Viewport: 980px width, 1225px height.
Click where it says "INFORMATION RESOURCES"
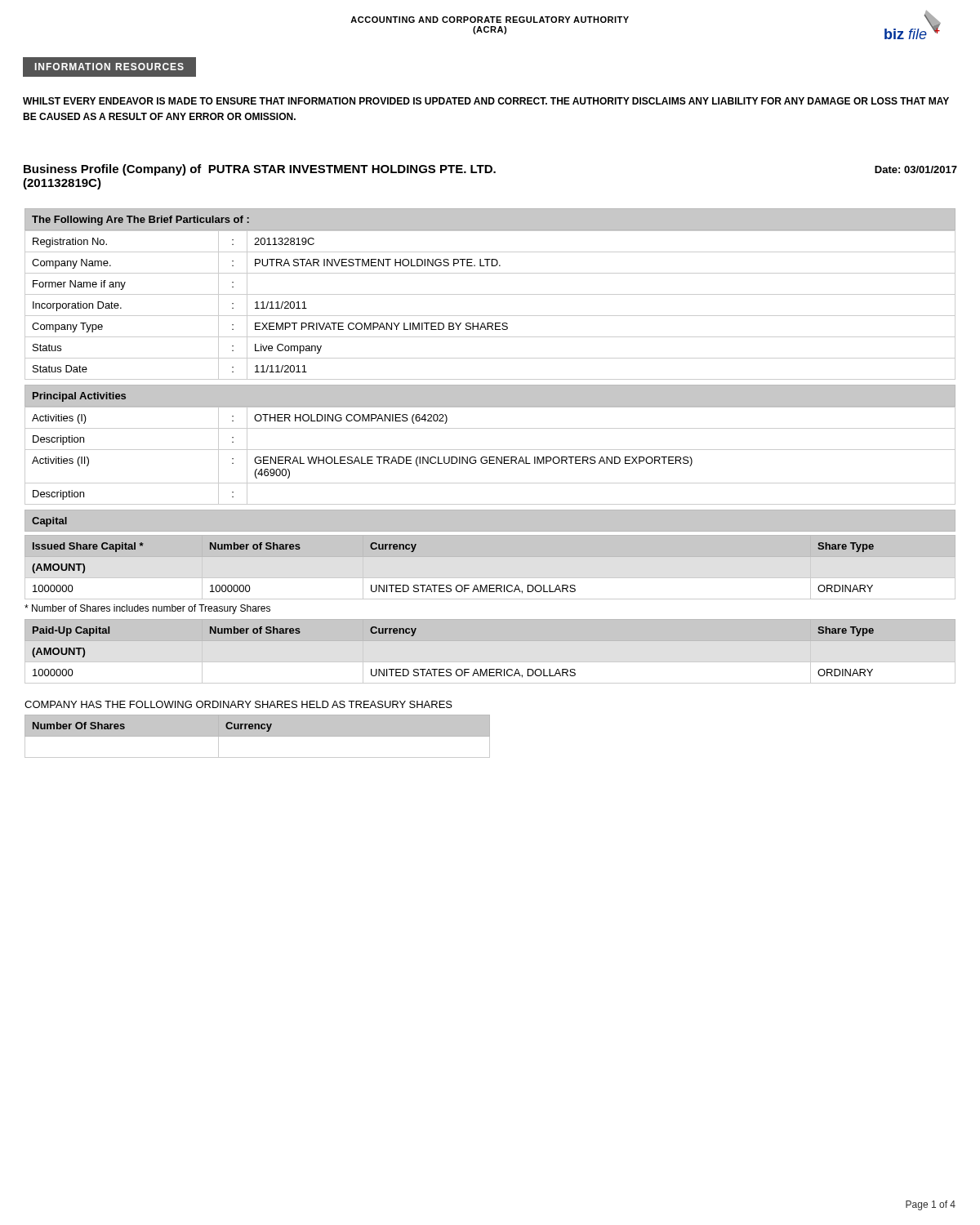pyautogui.click(x=109, y=67)
